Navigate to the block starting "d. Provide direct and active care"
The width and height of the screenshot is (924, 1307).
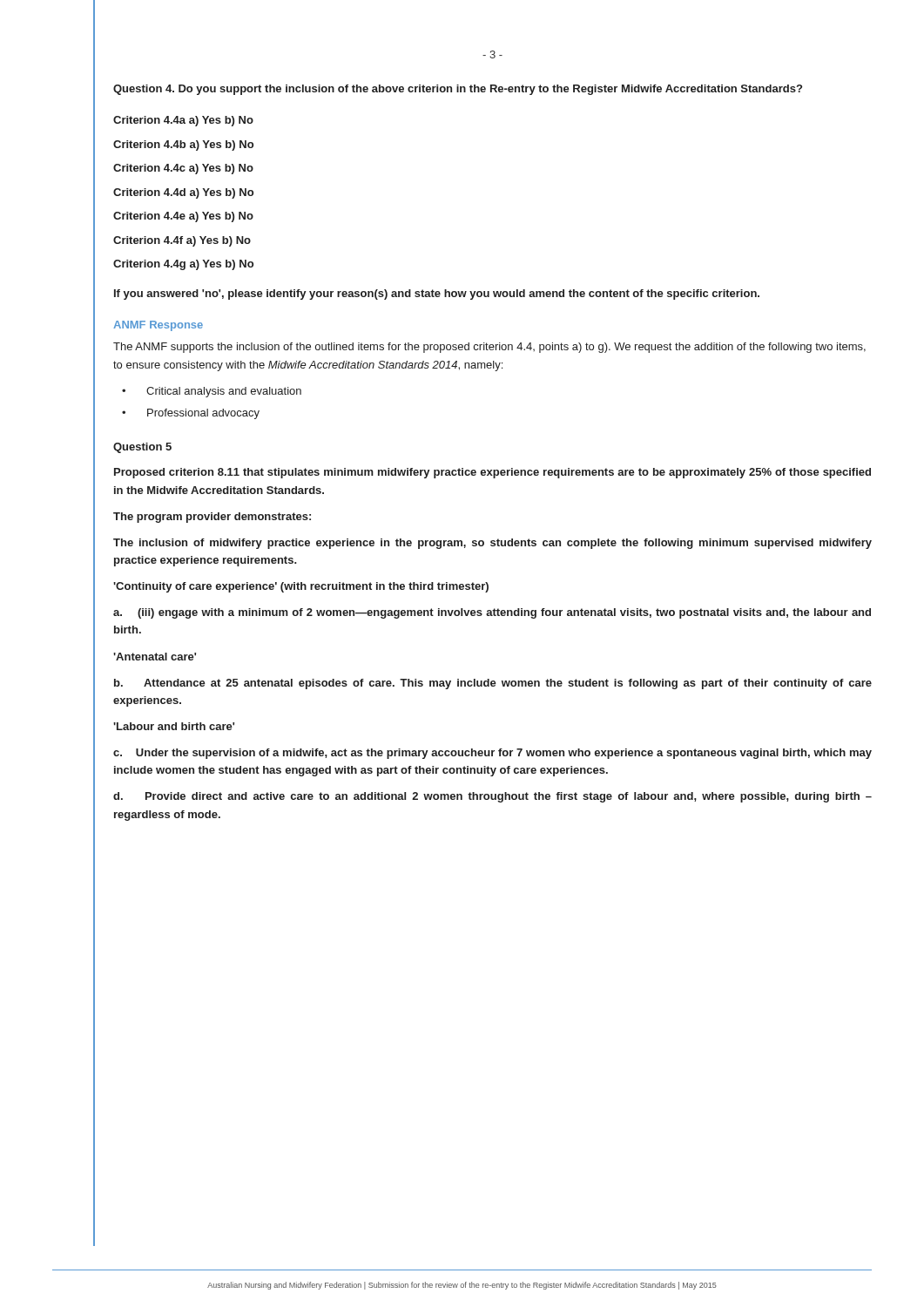[x=492, y=805]
